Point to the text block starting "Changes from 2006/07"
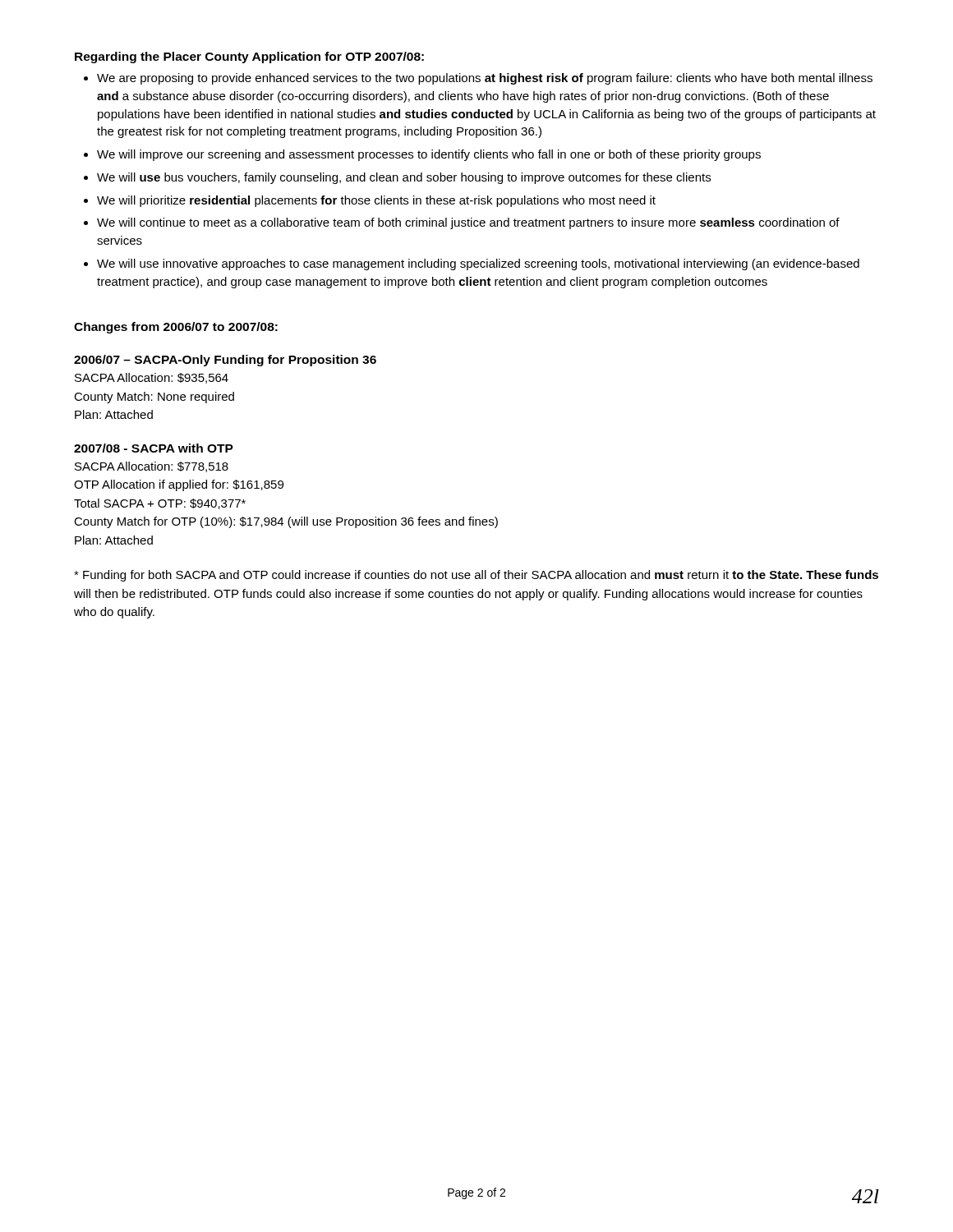Viewport: 953px width, 1232px height. 176,327
